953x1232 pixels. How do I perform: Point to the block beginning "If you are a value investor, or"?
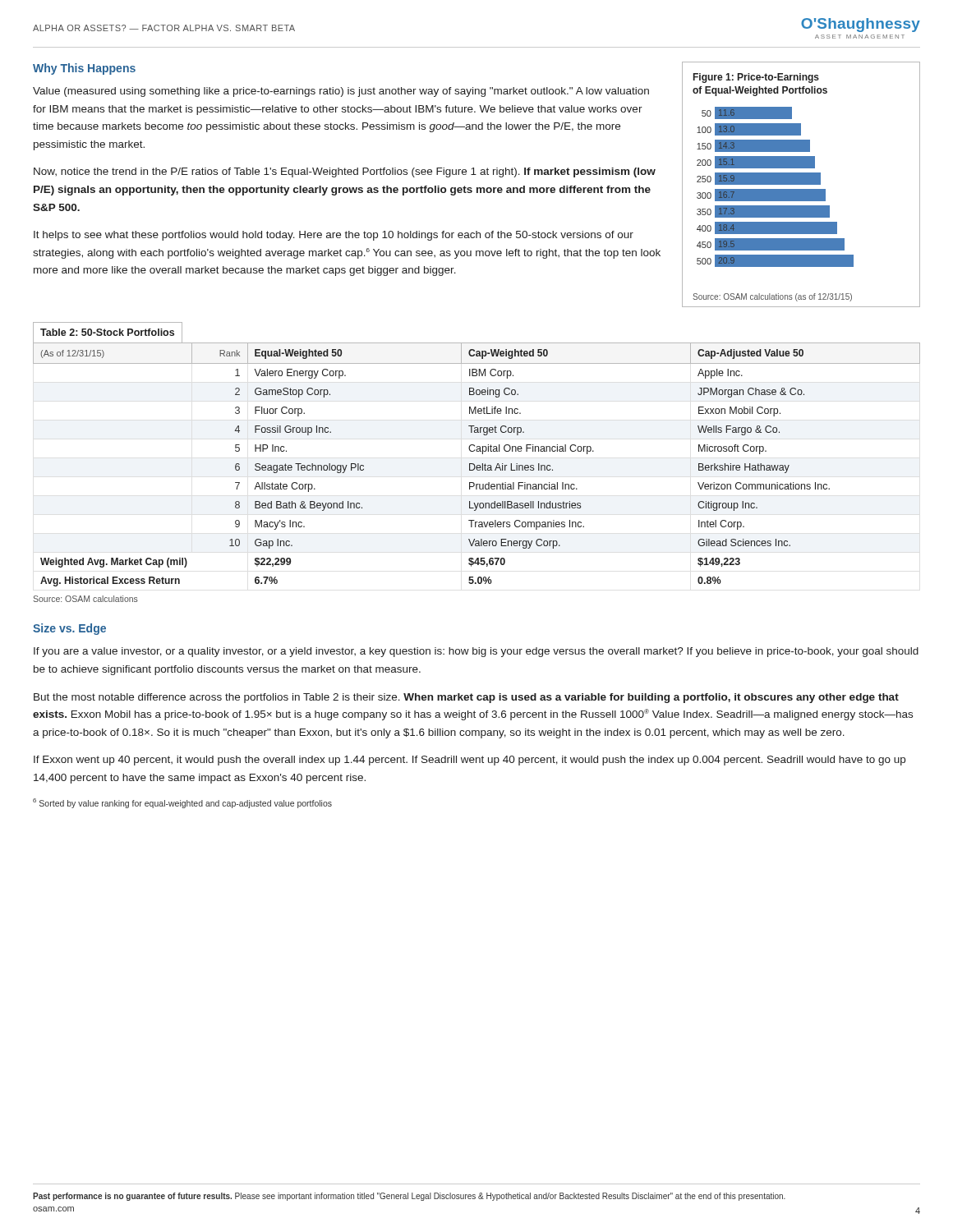tap(476, 660)
